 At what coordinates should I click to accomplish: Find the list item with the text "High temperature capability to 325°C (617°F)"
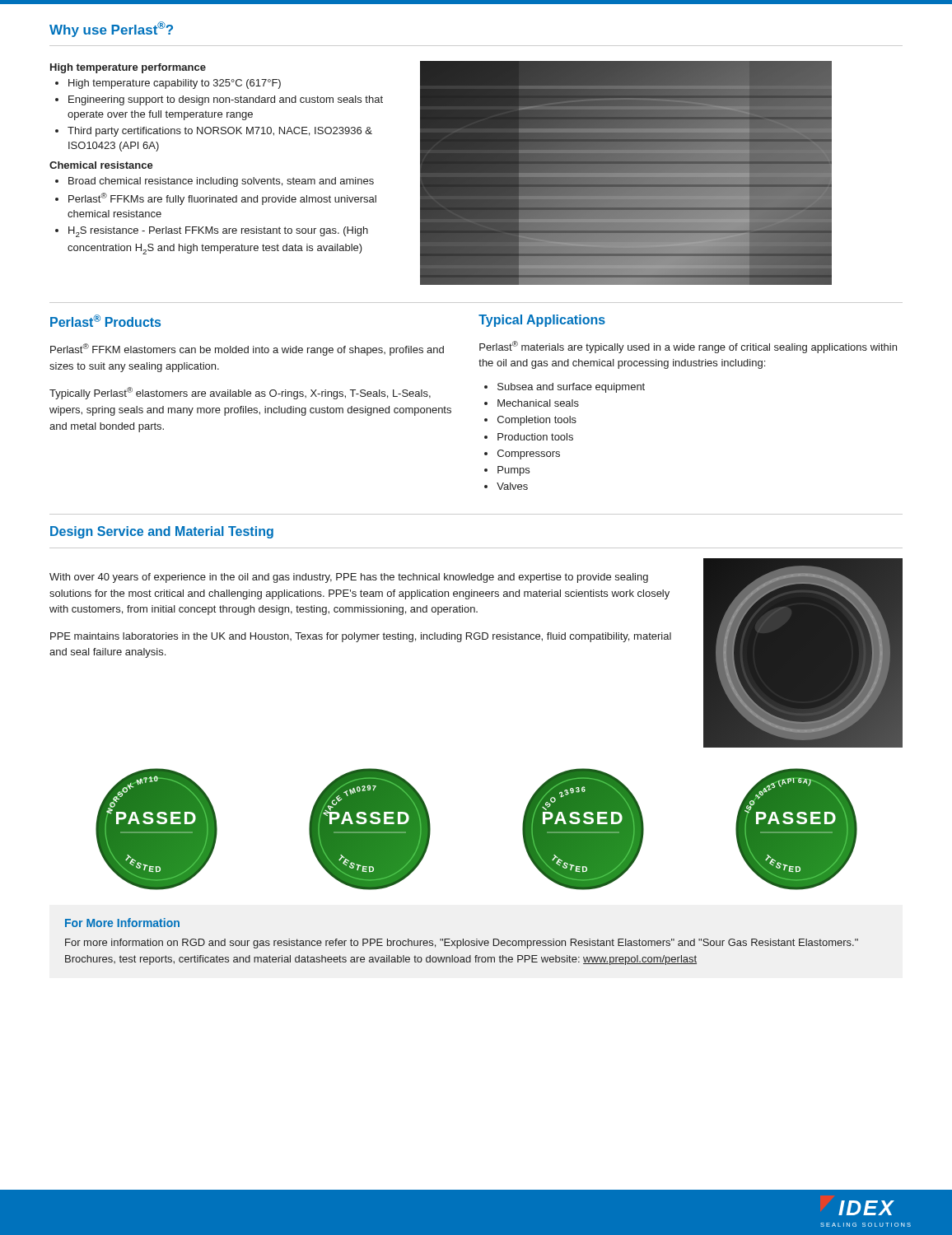point(174,82)
